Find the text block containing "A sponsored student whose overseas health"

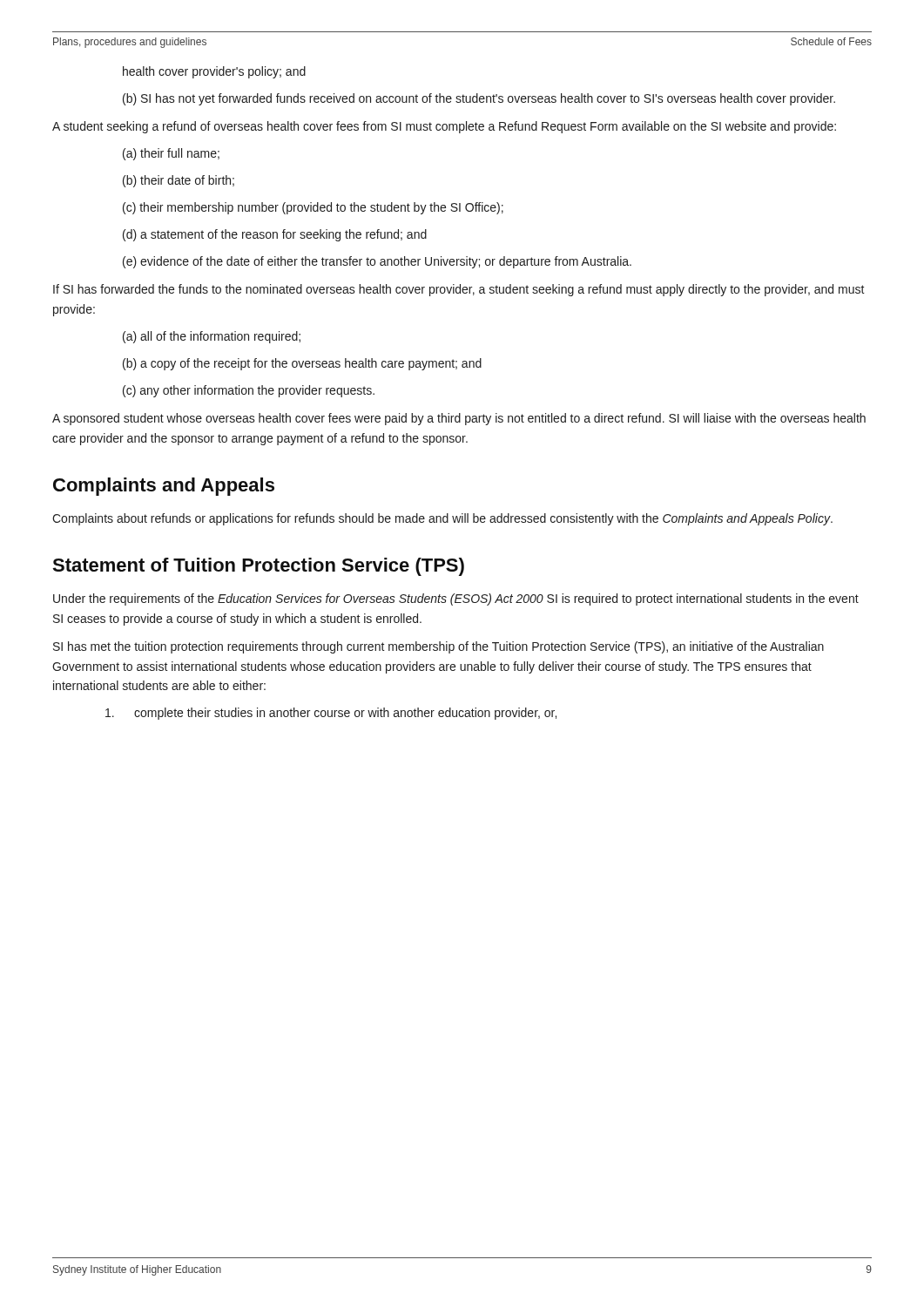[x=459, y=428]
